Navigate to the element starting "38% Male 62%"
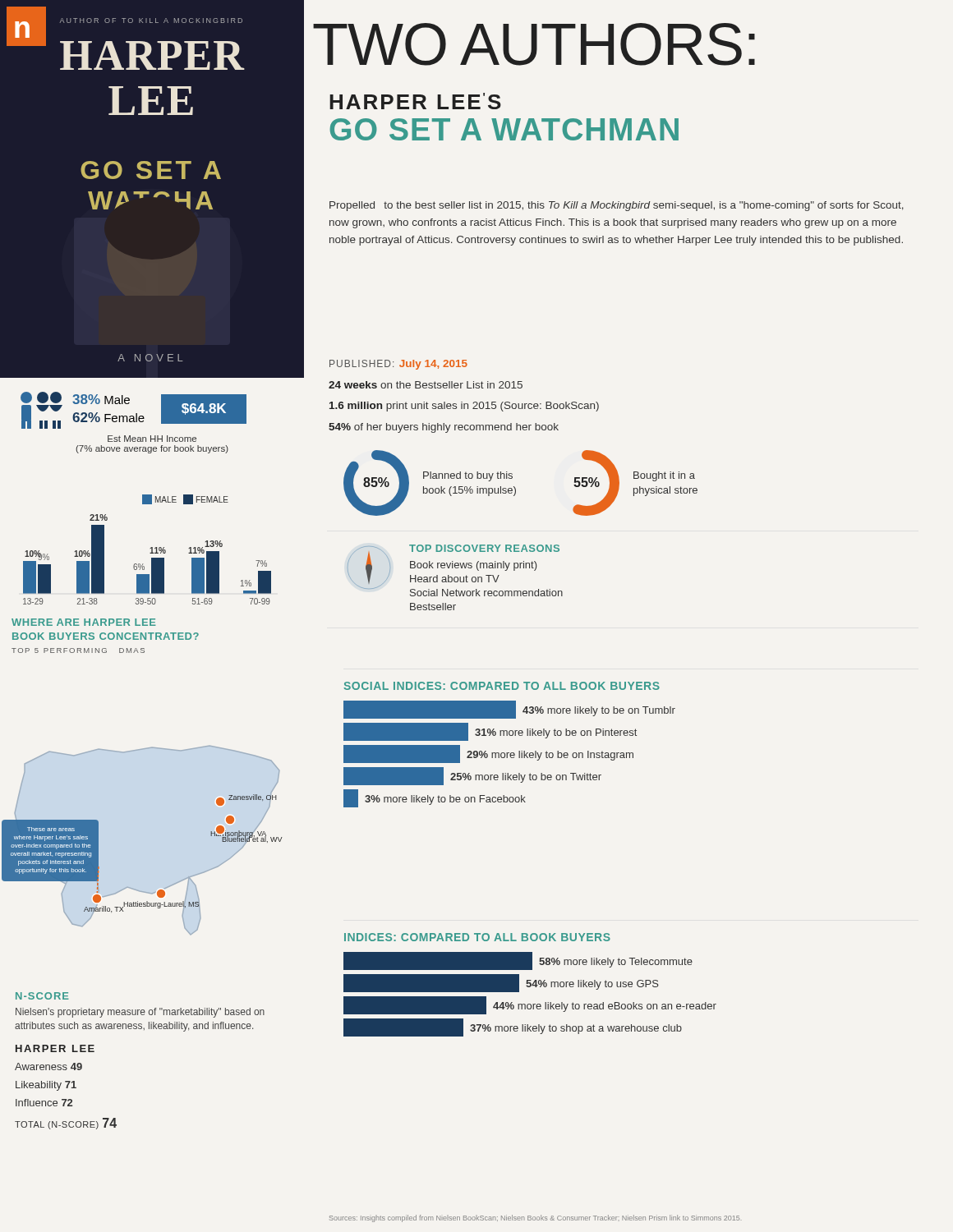953x1232 pixels. [x=152, y=421]
